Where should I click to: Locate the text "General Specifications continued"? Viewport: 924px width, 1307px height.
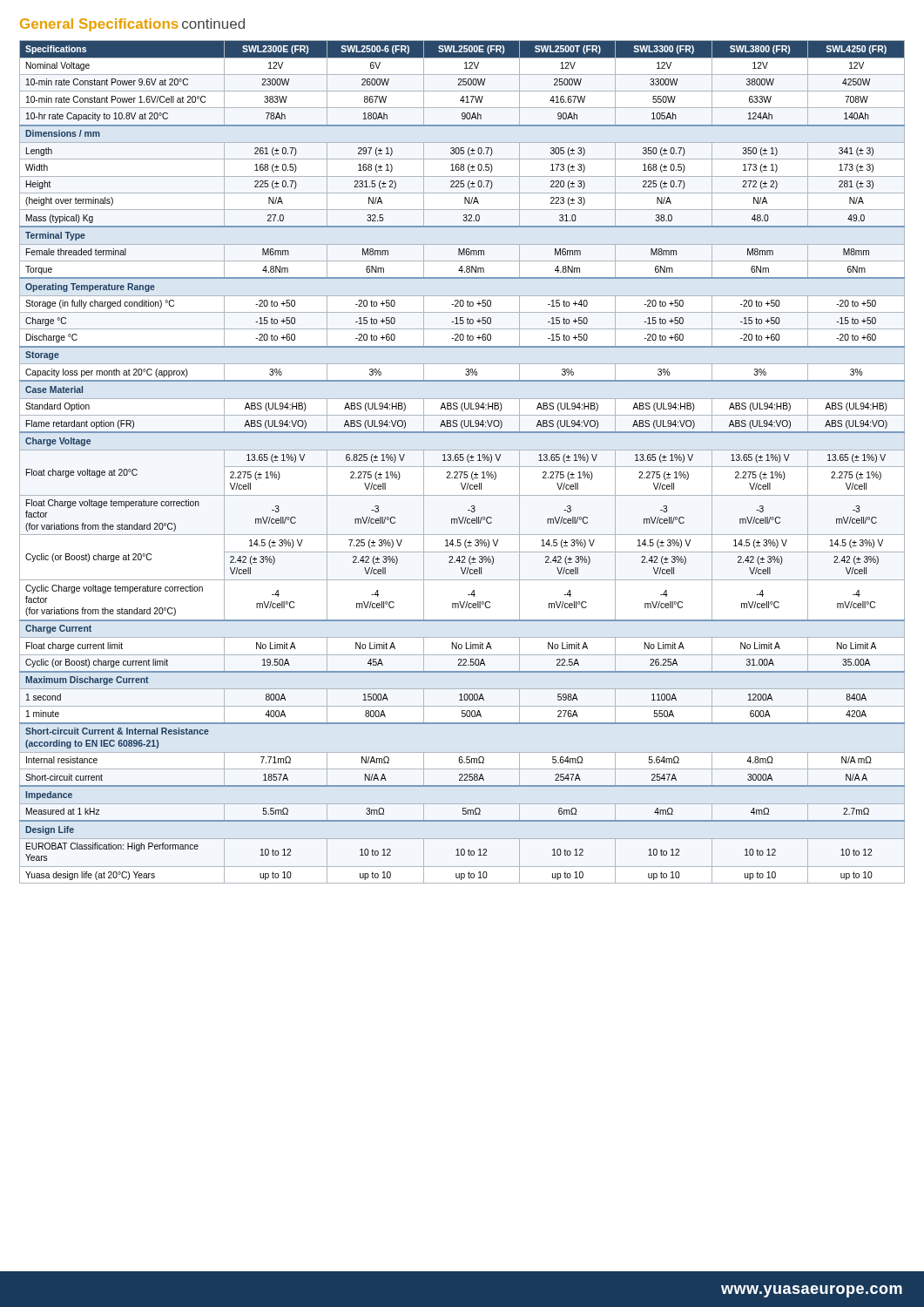[132, 24]
